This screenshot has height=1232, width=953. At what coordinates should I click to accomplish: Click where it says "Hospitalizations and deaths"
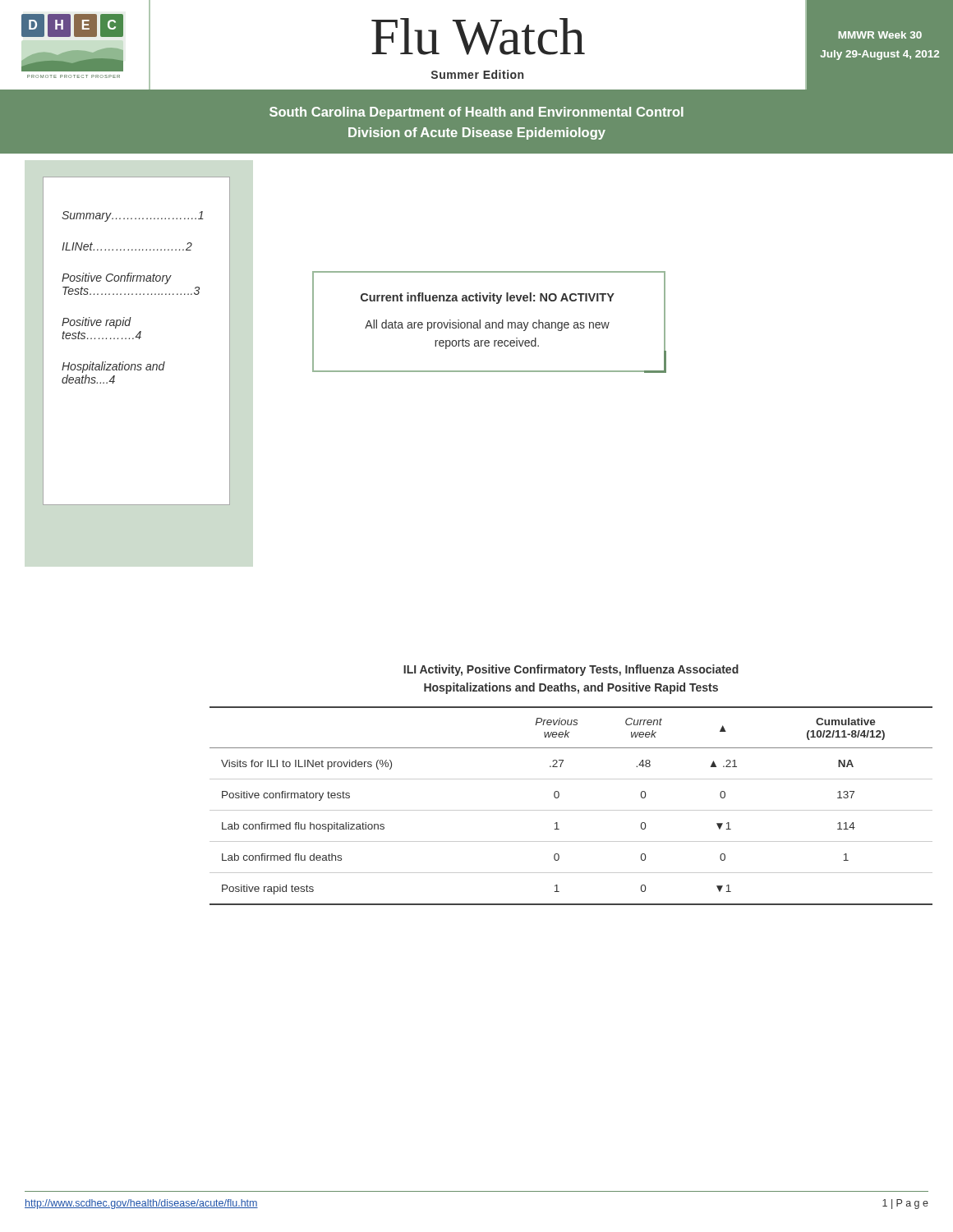[113, 373]
